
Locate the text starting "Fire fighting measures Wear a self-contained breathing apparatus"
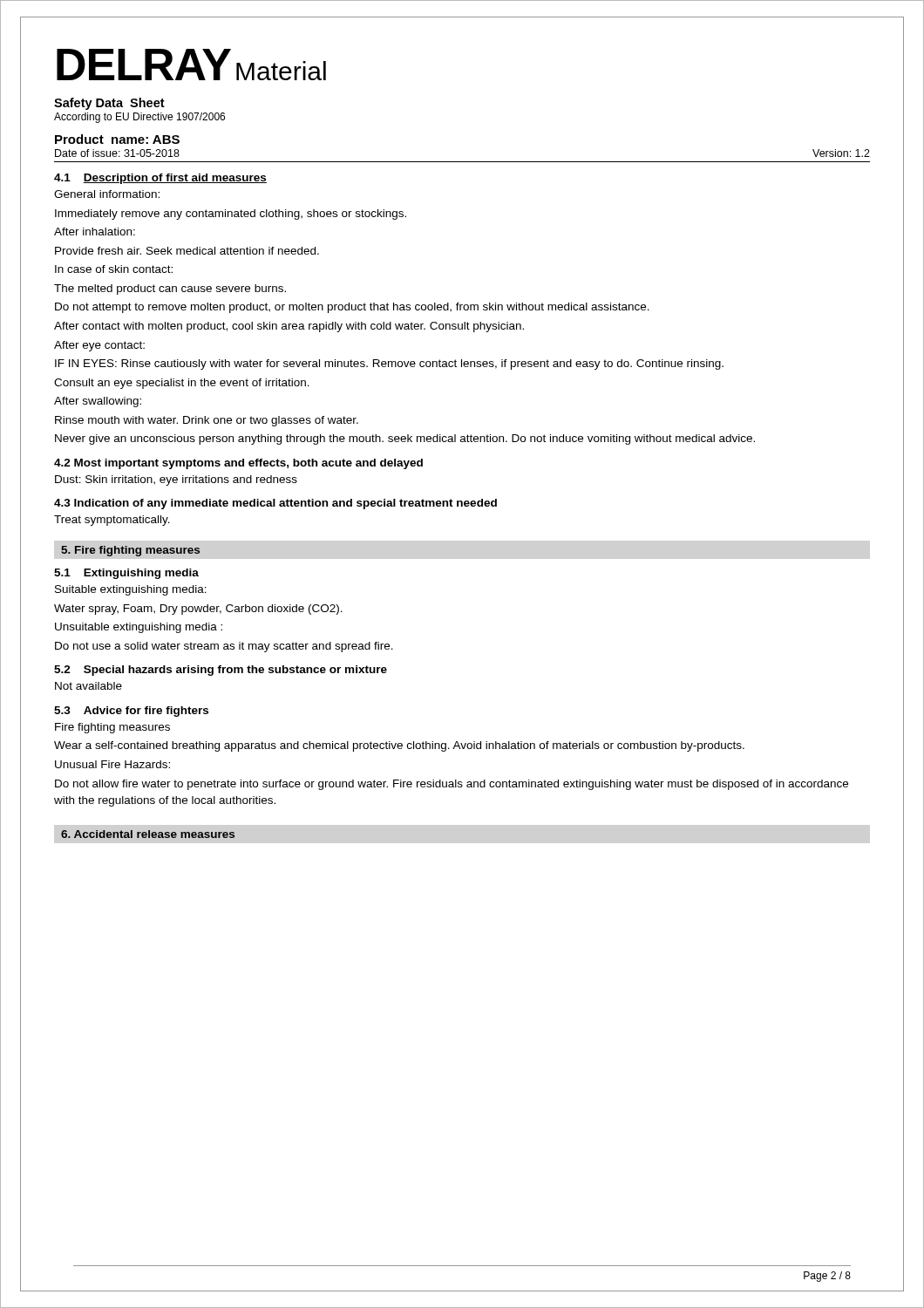point(112,728)
